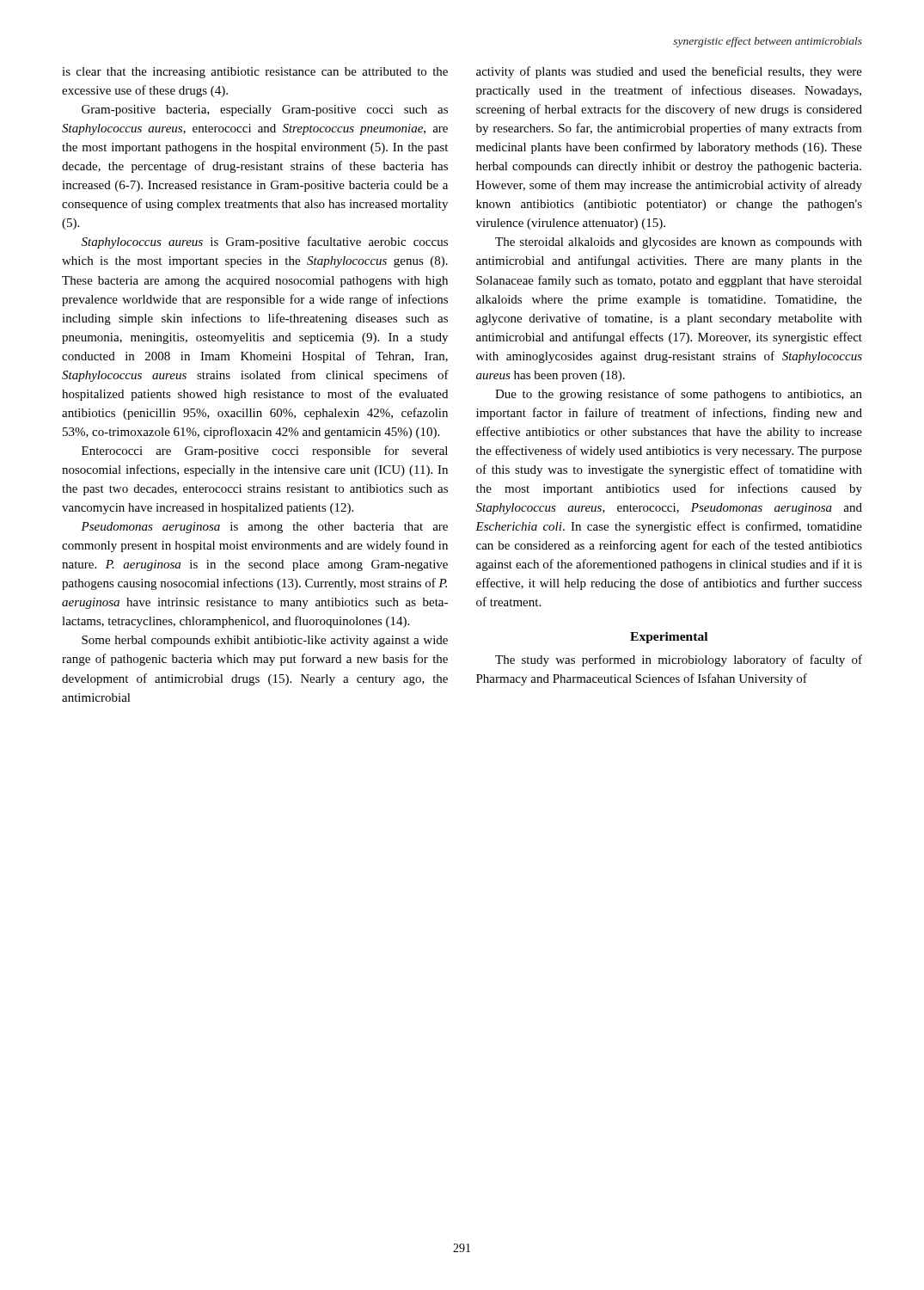Click on the text block that says "The study was performed in"
The height and width of the screenshot is (1290, 924).
[669, 669]
